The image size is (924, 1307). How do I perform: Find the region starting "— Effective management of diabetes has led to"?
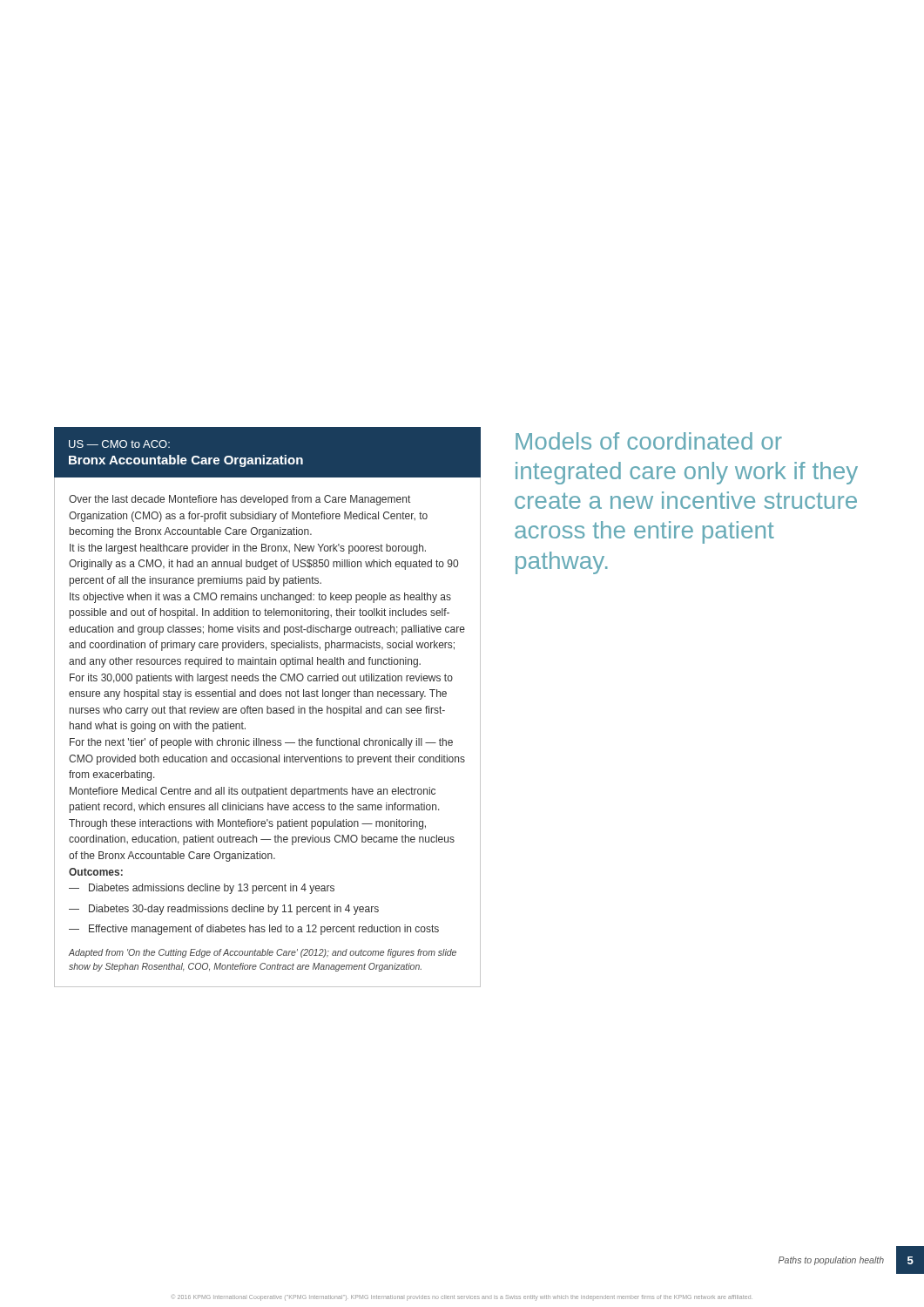pyautogui.click(x=267, y=930)
